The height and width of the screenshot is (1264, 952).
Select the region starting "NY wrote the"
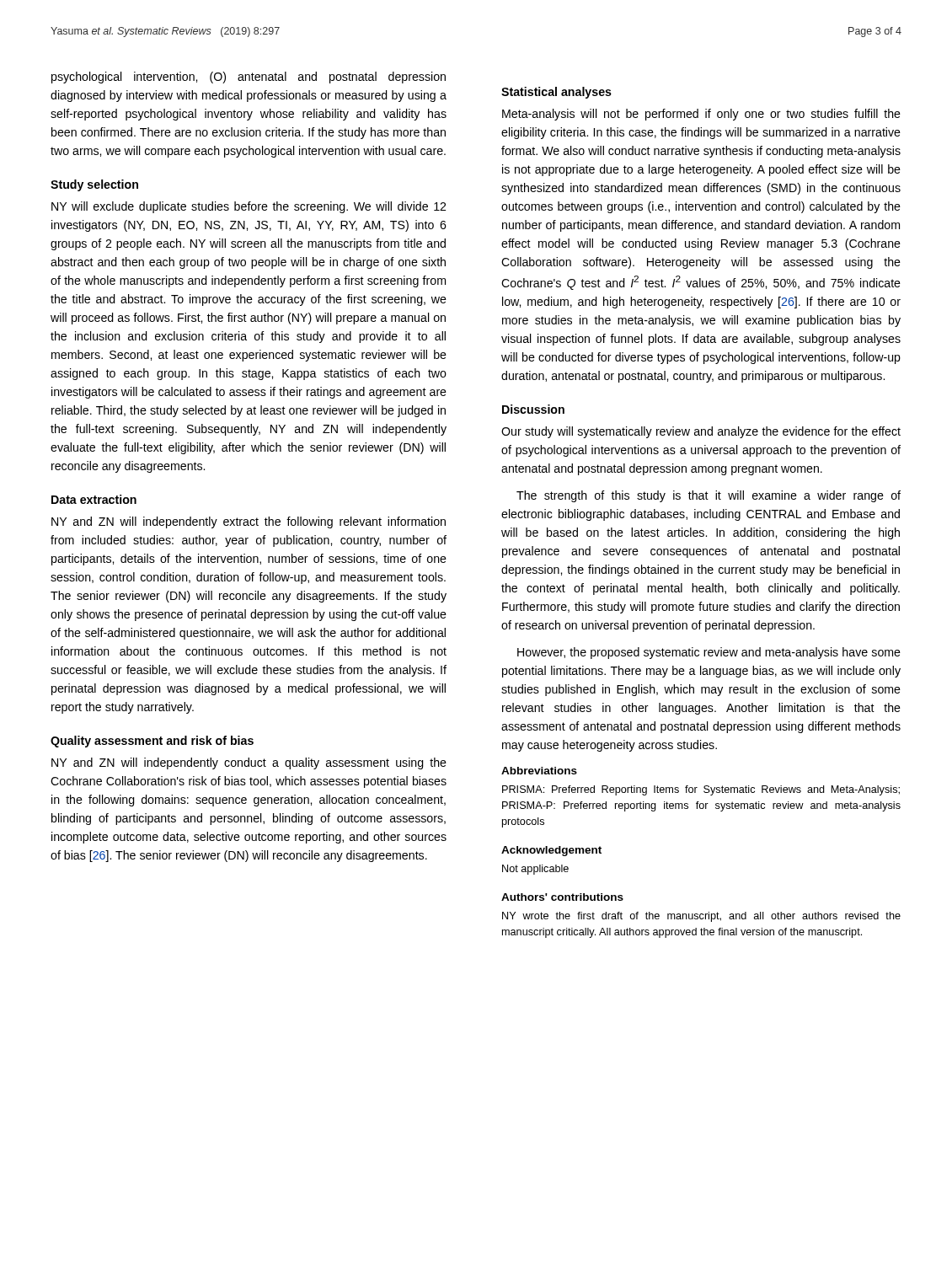[x=701, y=924]
